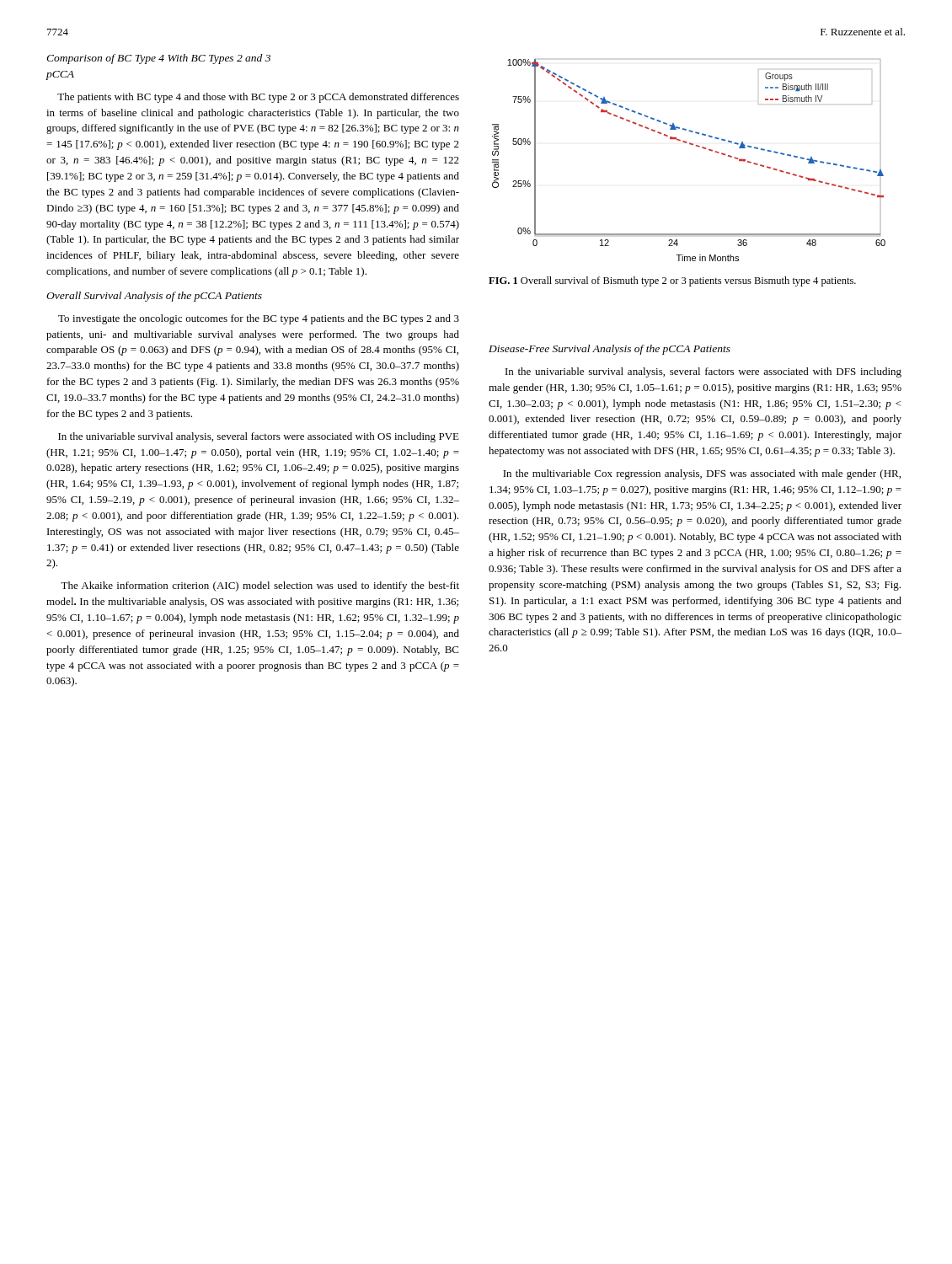Screen dimensions: 1264x952
Task: Click the caption that begins "FIG. 1 Overall survival"
Action: pyautogui.click(x=672, y=281)
